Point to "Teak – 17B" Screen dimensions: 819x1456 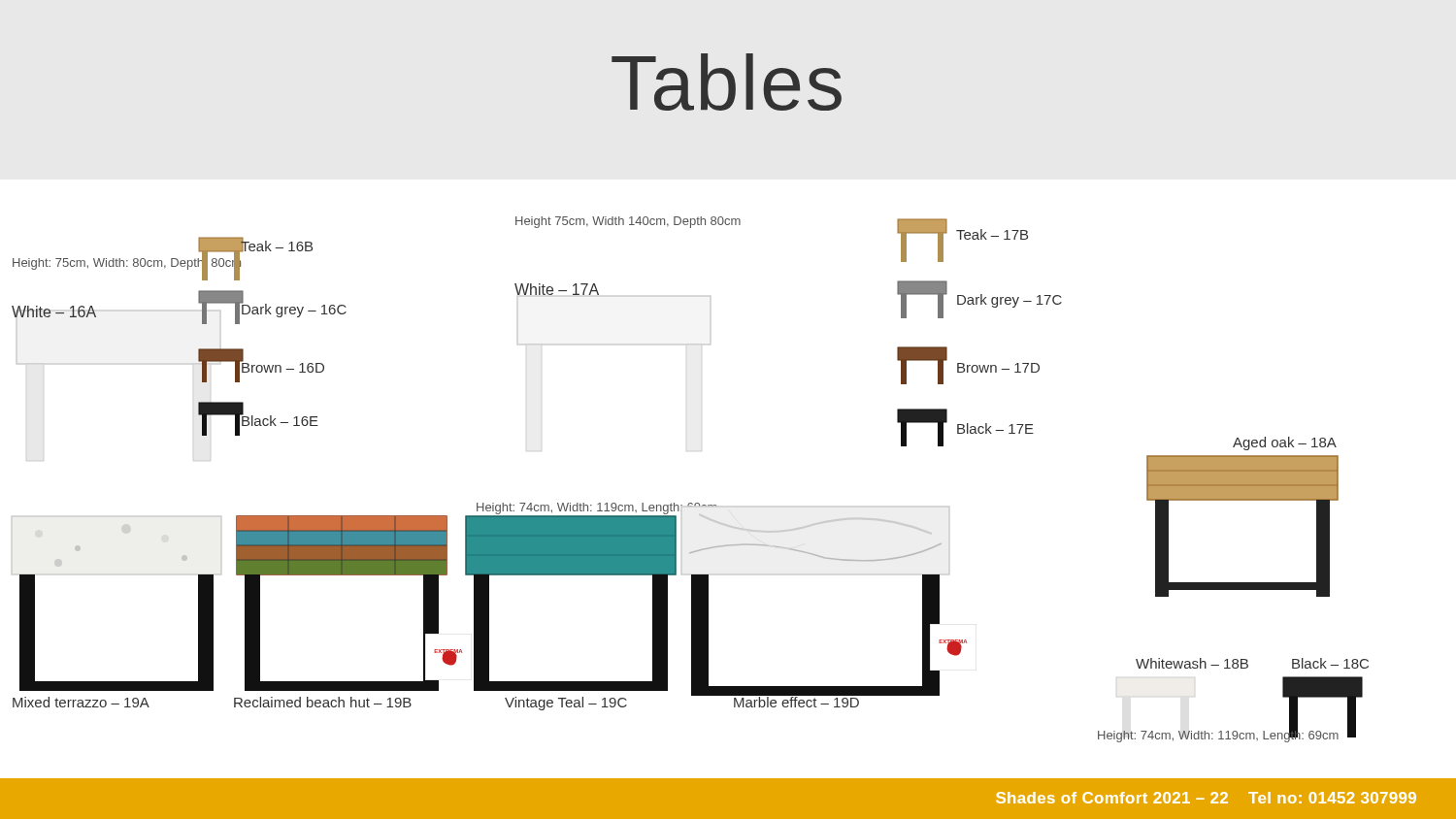click(993, 234)
